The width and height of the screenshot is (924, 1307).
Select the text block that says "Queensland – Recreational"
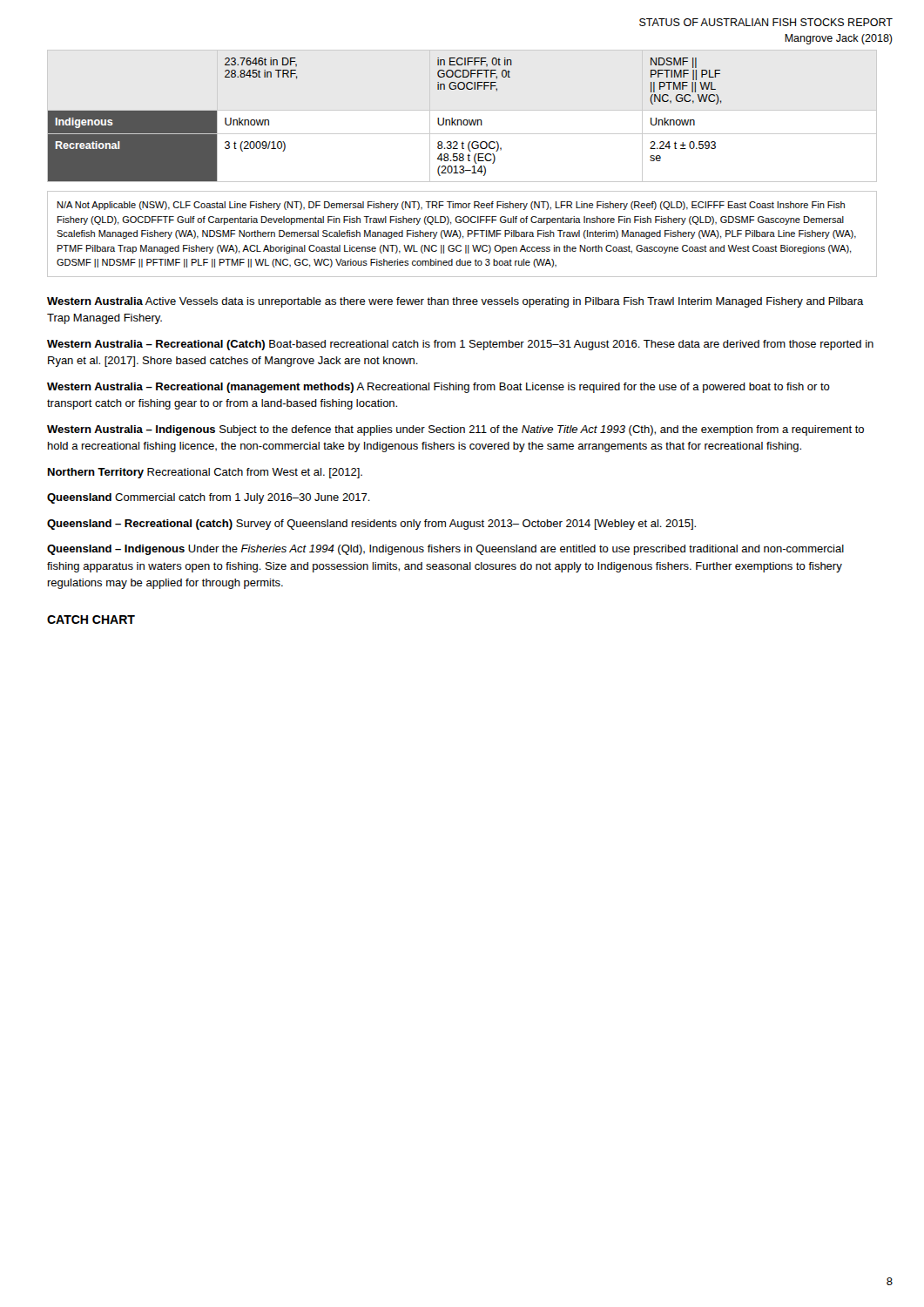372,523
